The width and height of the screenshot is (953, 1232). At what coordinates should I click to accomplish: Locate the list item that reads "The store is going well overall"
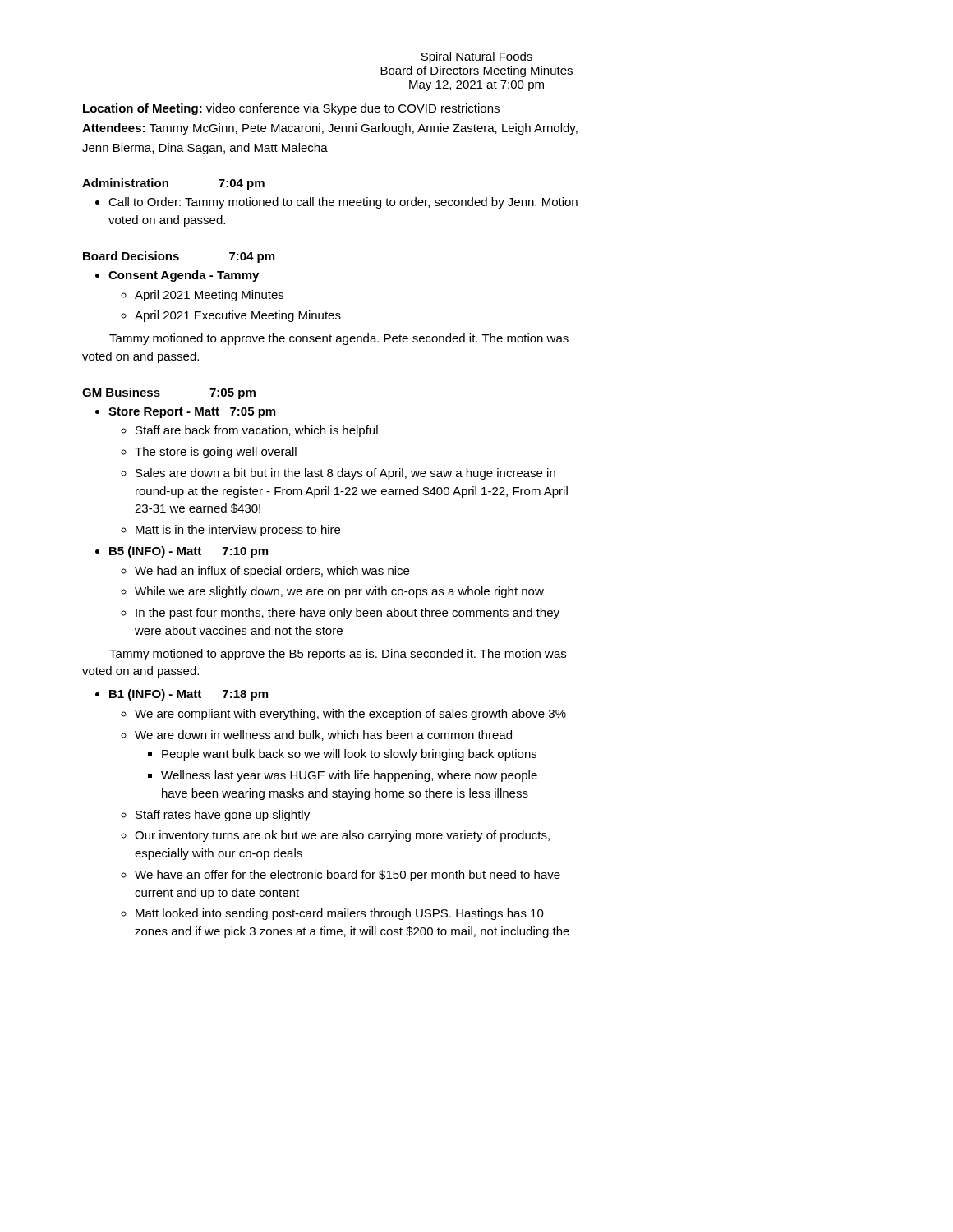216,451
